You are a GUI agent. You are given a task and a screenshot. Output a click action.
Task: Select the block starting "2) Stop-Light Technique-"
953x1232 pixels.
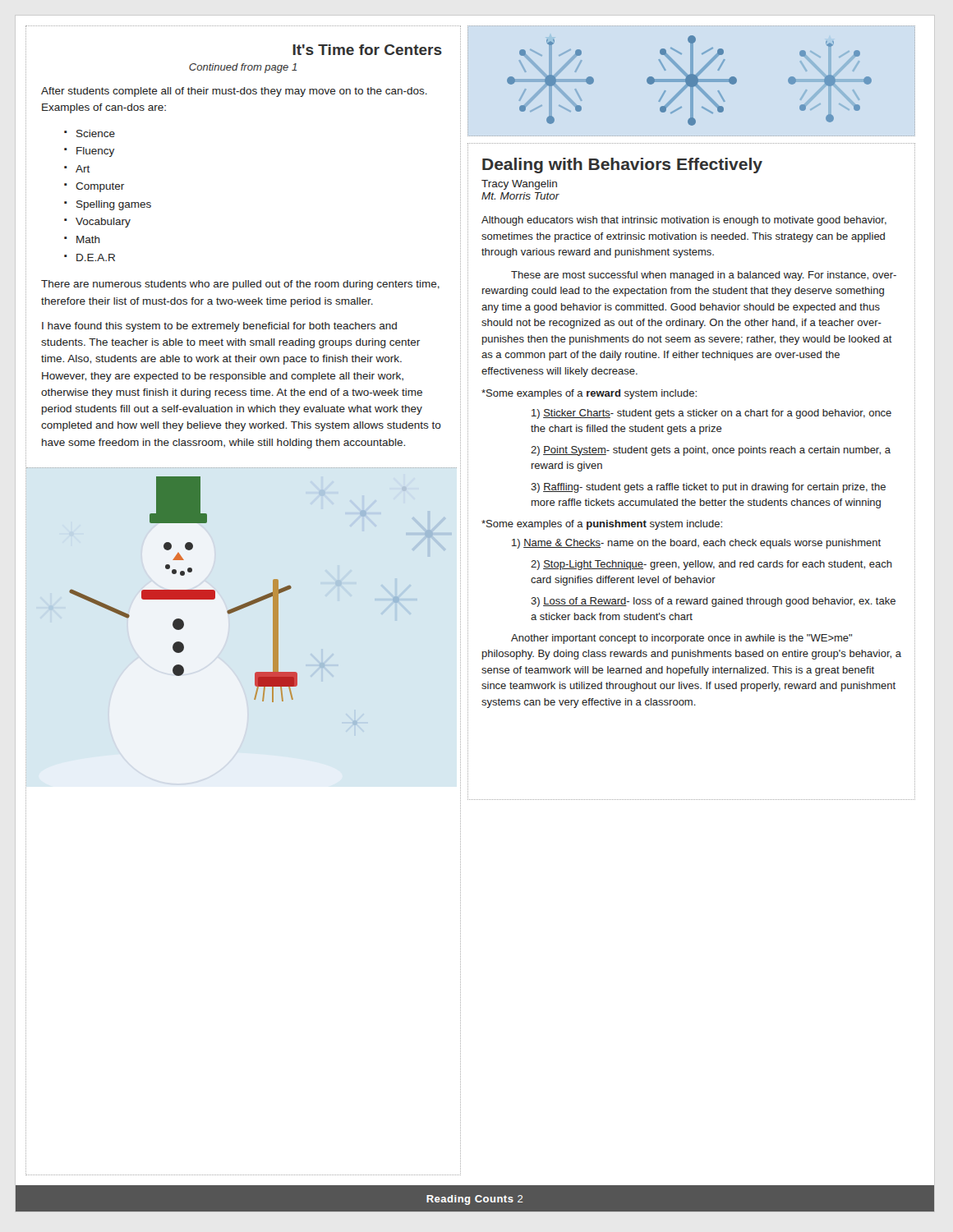711,572
